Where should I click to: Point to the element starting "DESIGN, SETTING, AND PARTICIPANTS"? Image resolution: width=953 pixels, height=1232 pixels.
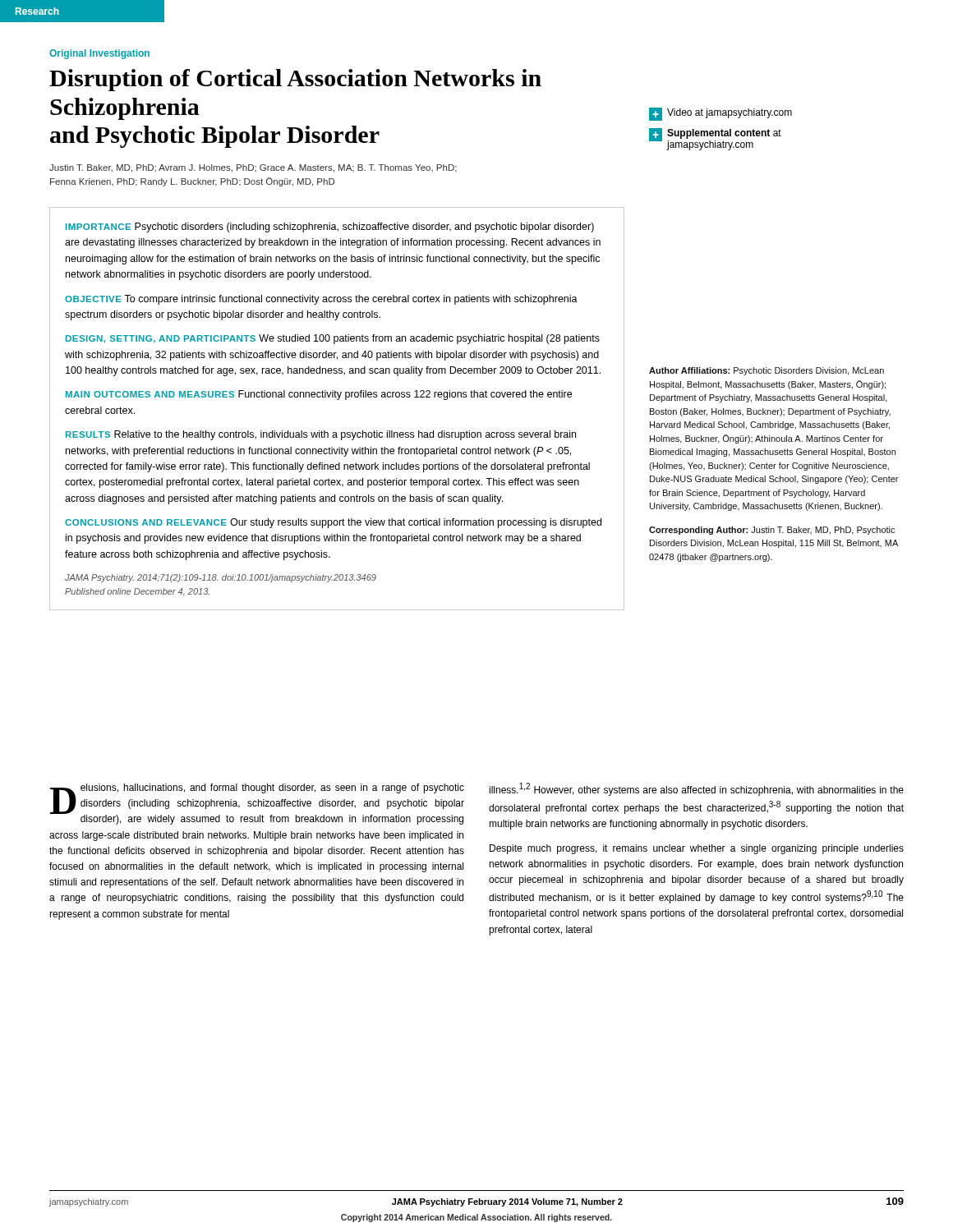(333, 355)
